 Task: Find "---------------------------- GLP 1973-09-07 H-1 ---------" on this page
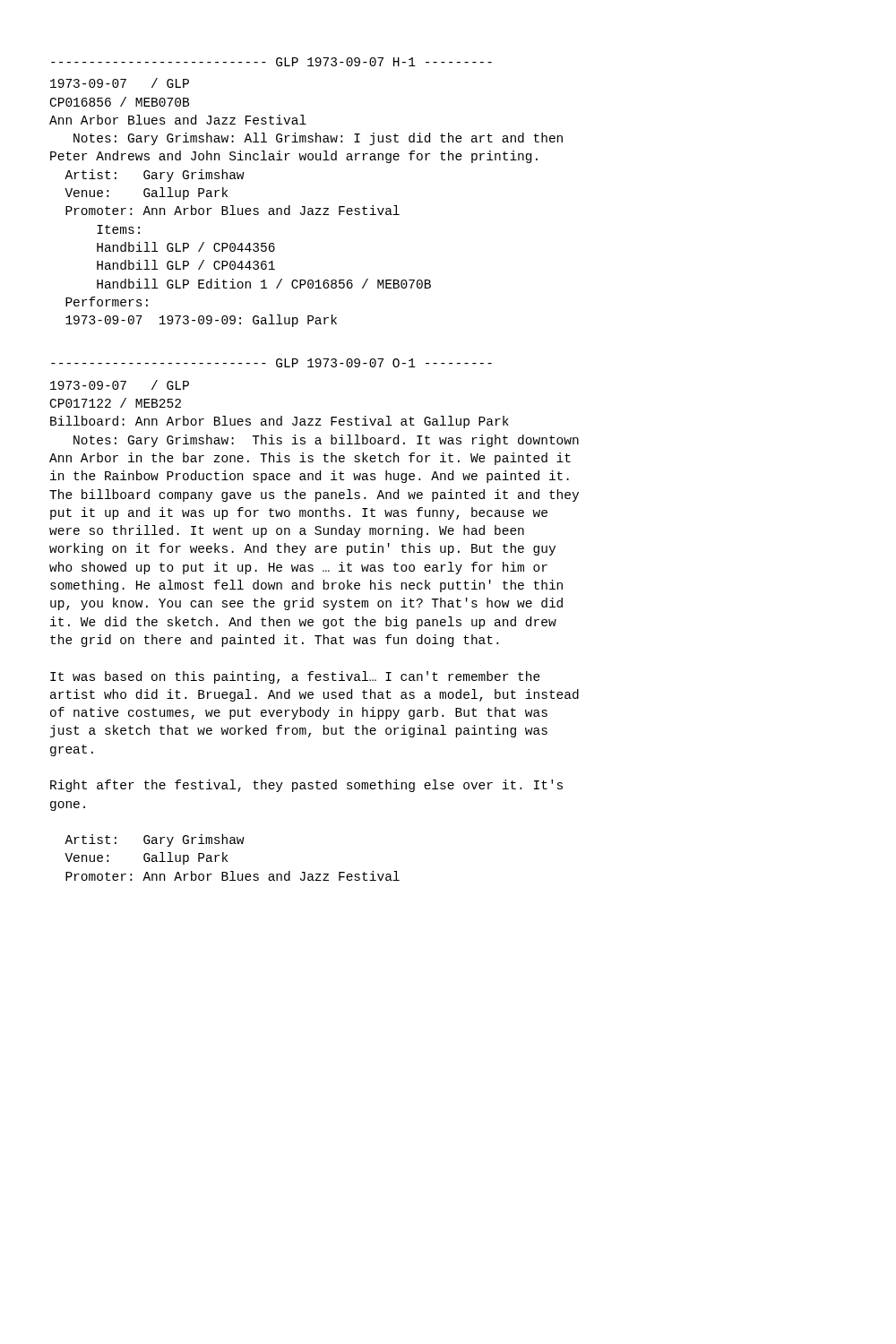click(x=271, y=63)
